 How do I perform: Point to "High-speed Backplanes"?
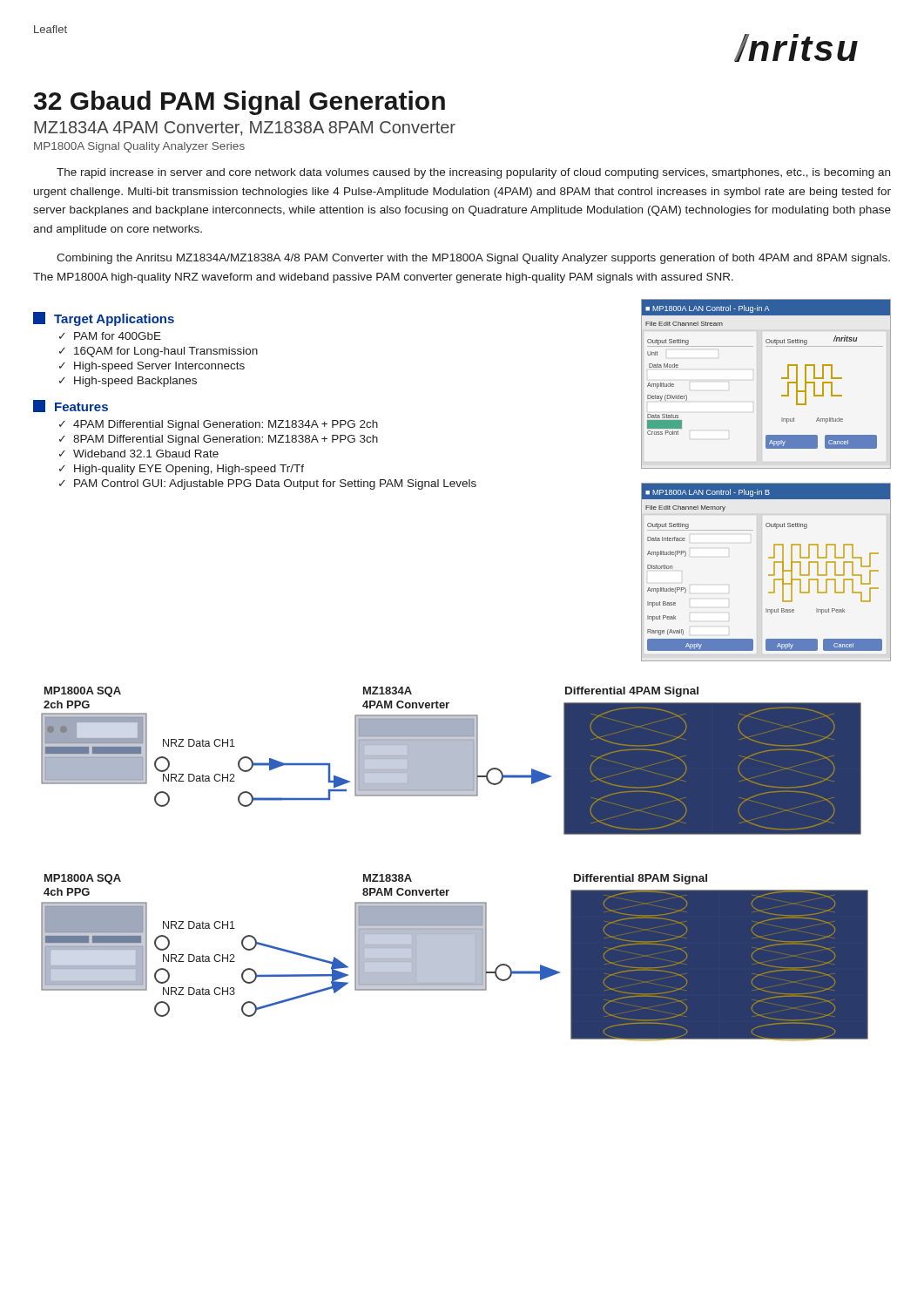click(x=135, y=380)
